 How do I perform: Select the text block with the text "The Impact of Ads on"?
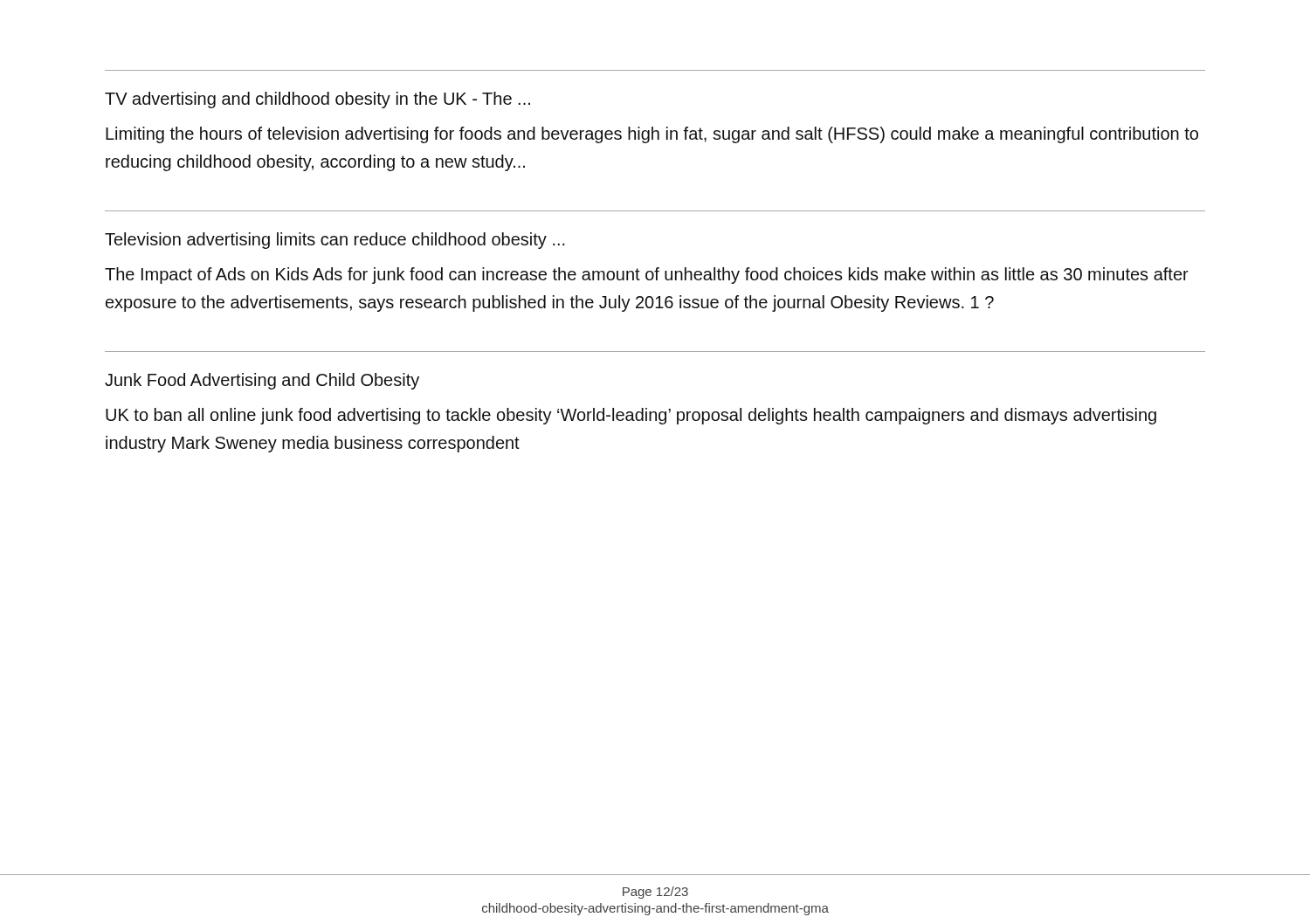(x=647, y=288)
